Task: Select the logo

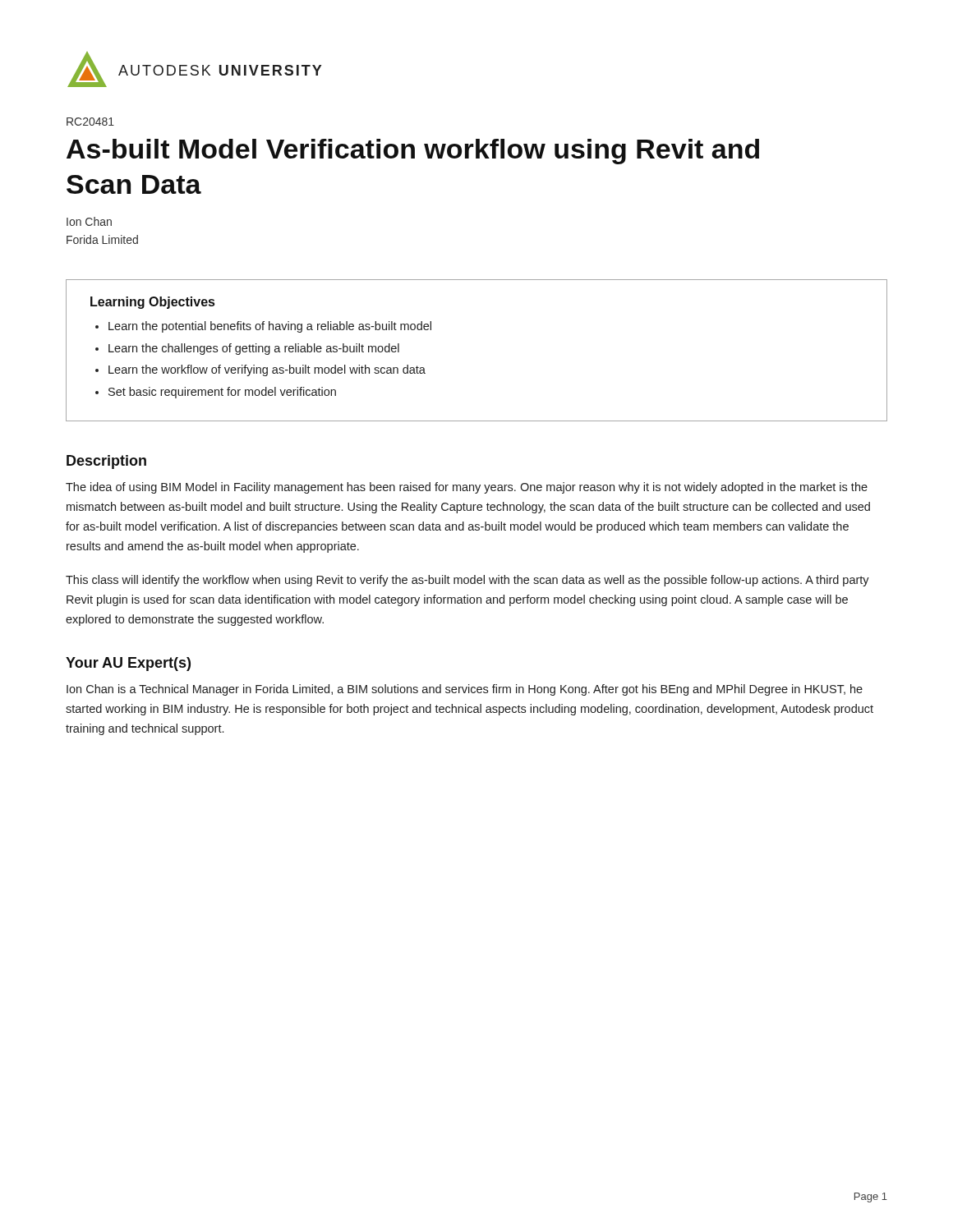Action: (476, 71)
